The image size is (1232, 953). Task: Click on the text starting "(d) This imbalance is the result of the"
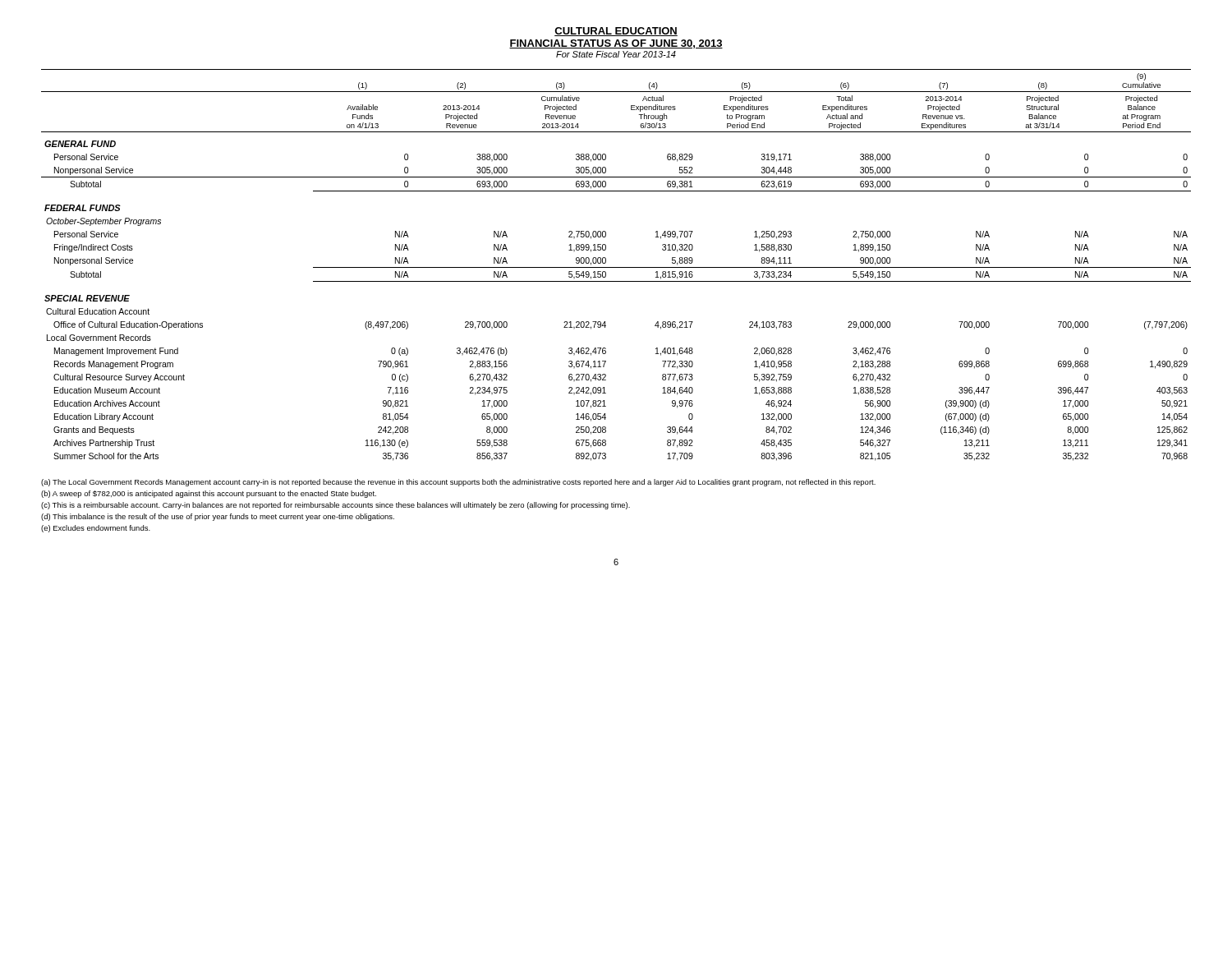tap(218, 516)
